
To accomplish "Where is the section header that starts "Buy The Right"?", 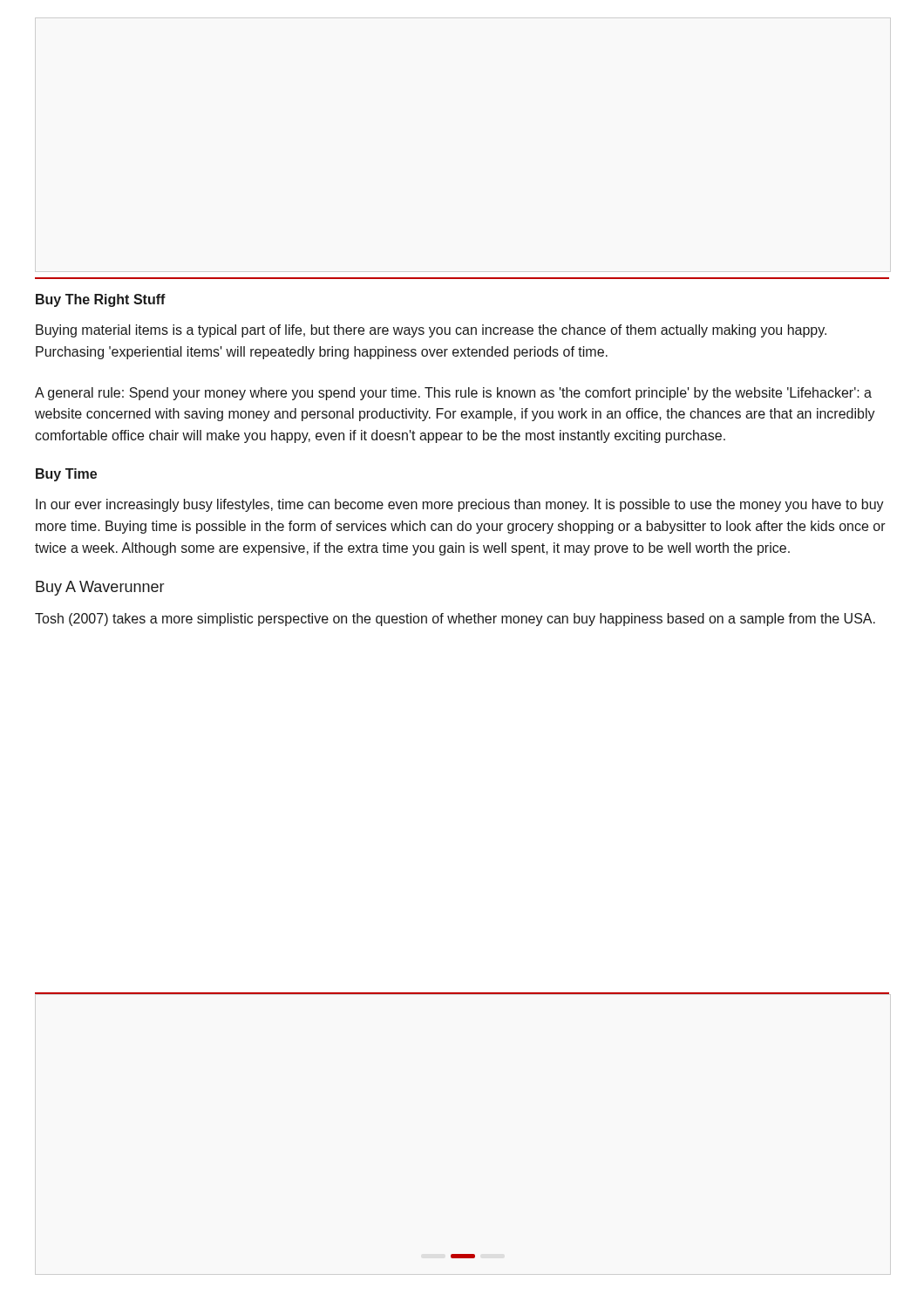I will tap(100, 300).
